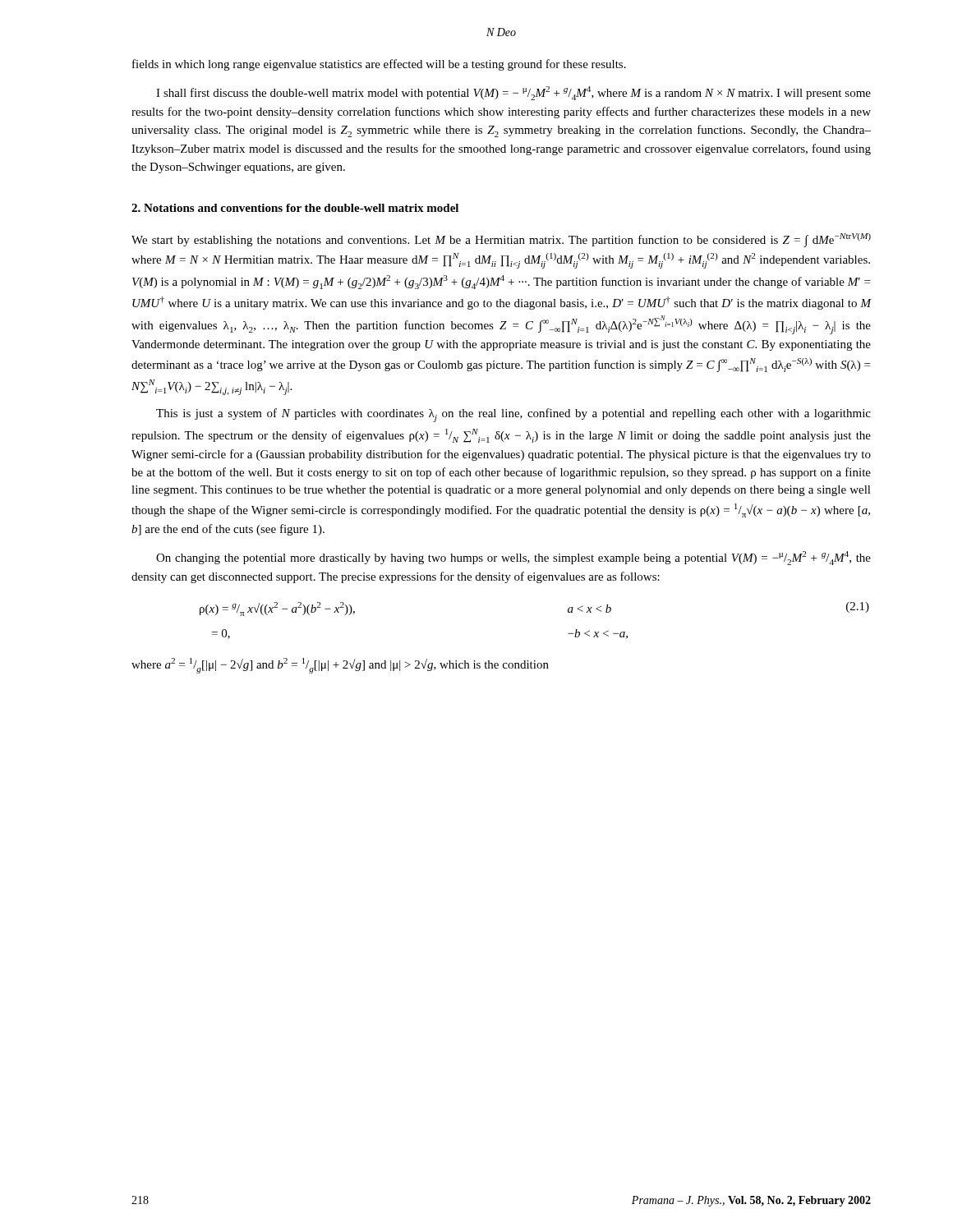
Task: Select the text block with the text "I shall first discuss the double-well matrix model"
Action: 501,129
